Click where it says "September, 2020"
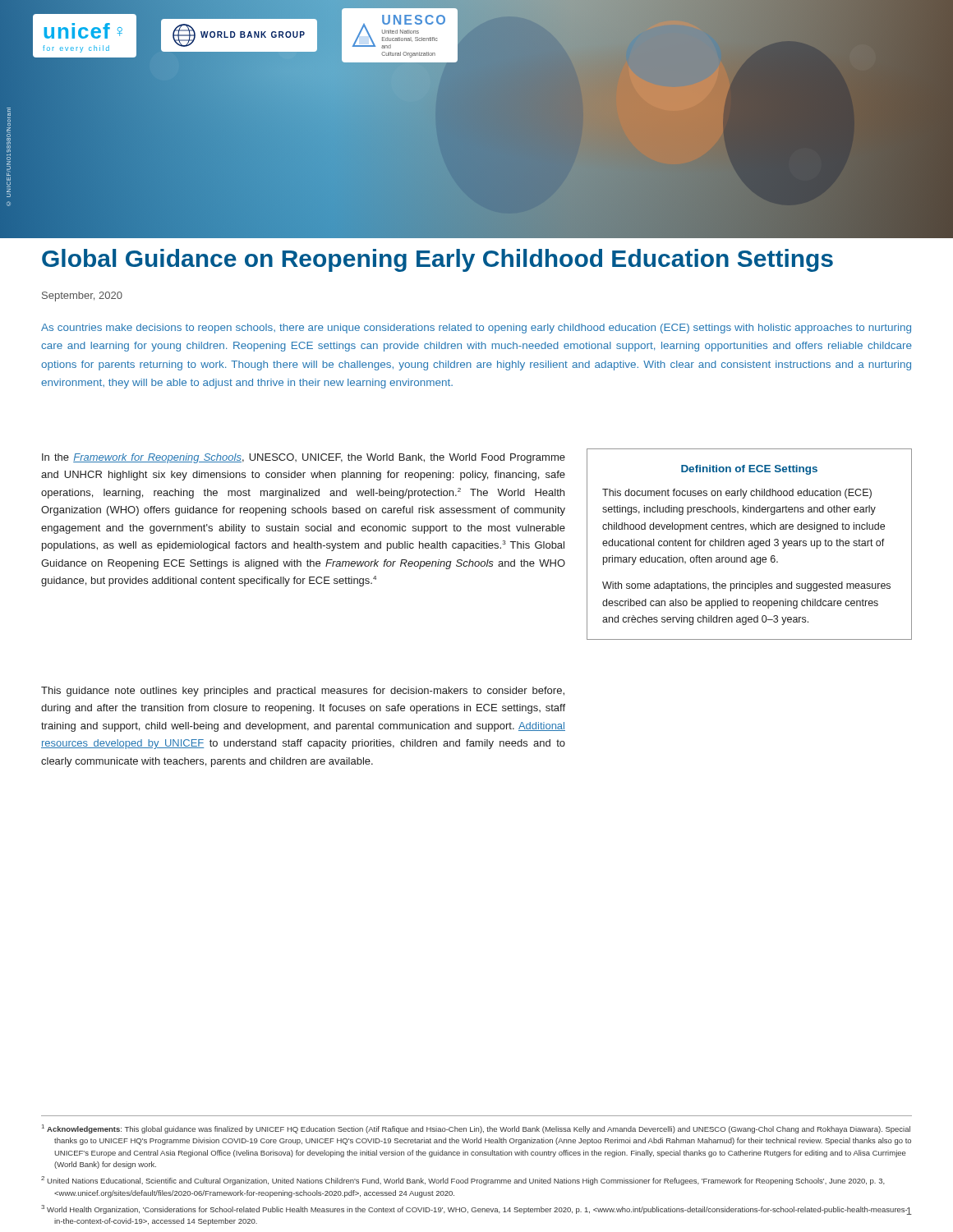The height and width of the screenshot is (1232, 953). [x=82, y=297]
